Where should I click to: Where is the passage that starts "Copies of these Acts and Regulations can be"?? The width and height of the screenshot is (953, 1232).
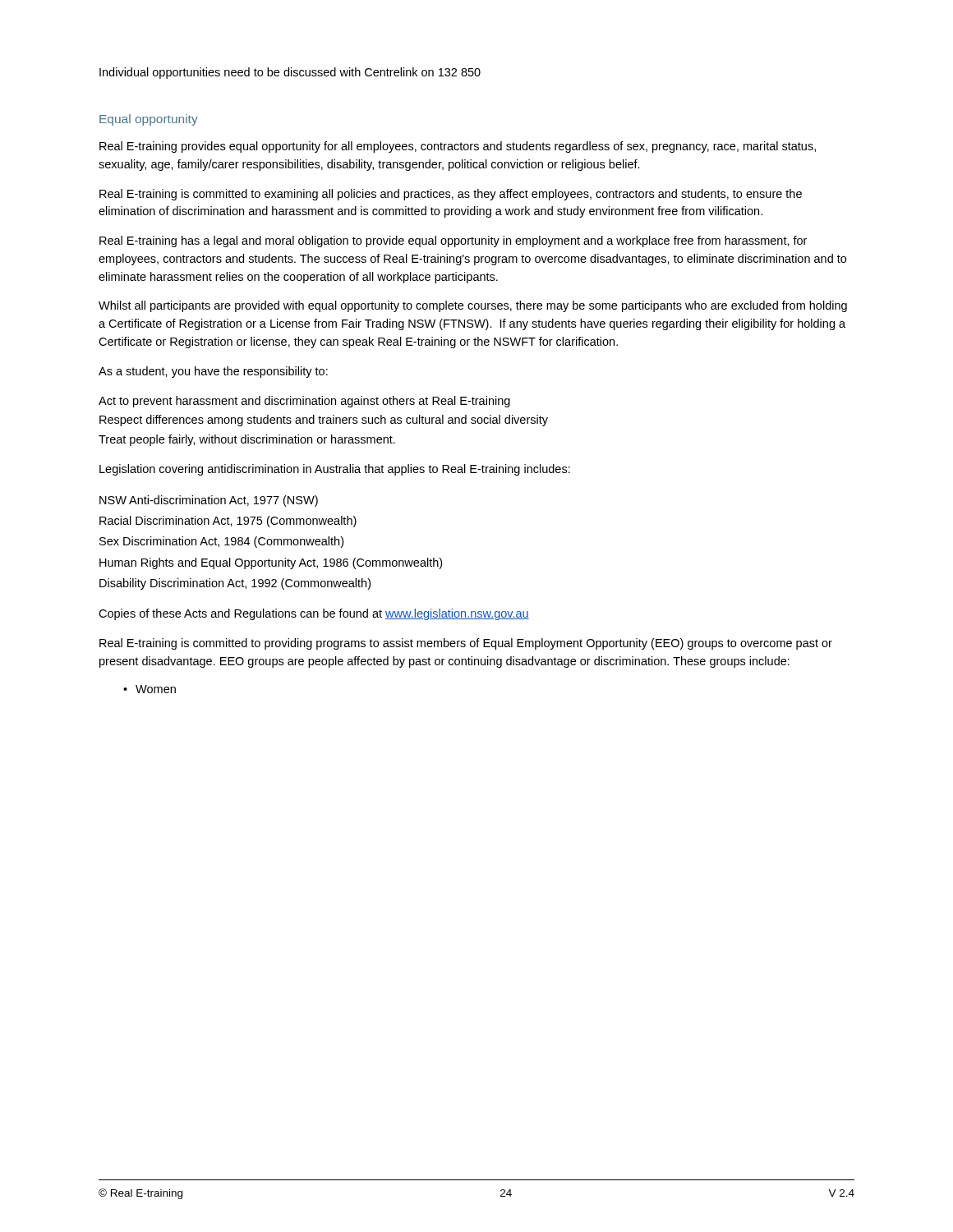click(x=314, y=614)
